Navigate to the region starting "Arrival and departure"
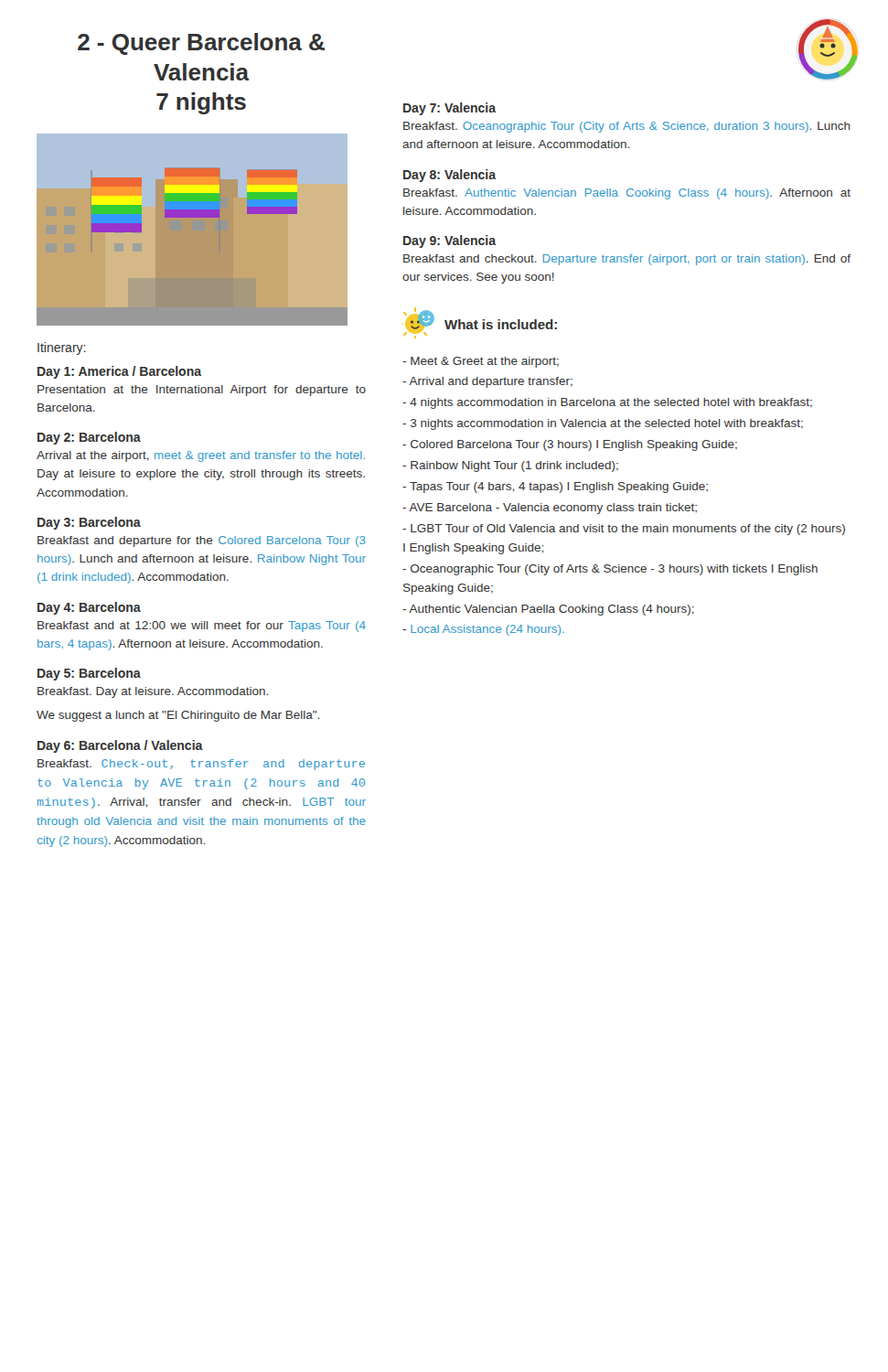This screenshot has height=1372, width=888. pos(487,382)
